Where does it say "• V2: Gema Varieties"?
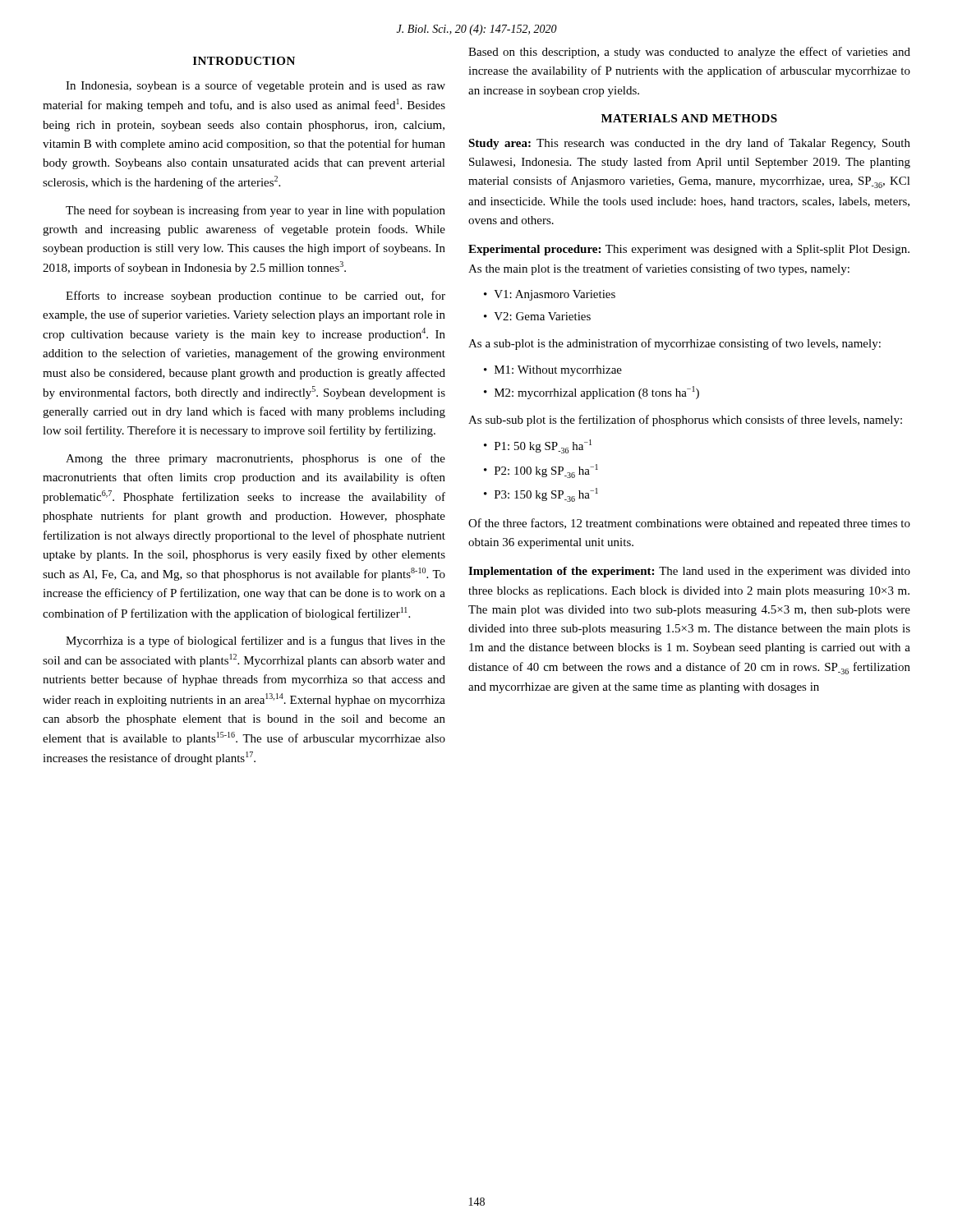Image resolution: width=953 pixels, height=1232 pixels. pos(537,317)
